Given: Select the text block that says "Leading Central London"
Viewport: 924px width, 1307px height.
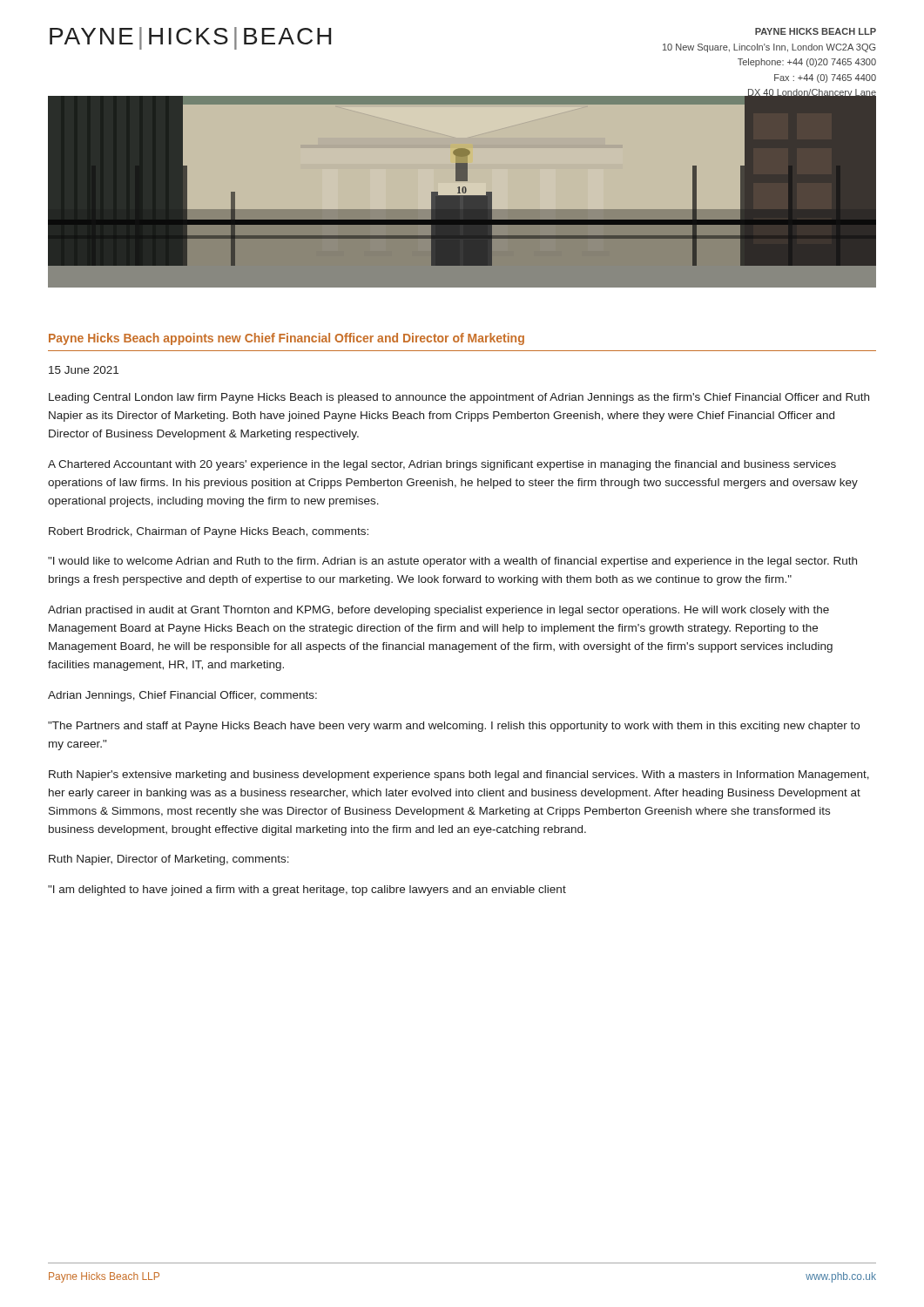Looking at the screenshot, I should tap(459, 415).
